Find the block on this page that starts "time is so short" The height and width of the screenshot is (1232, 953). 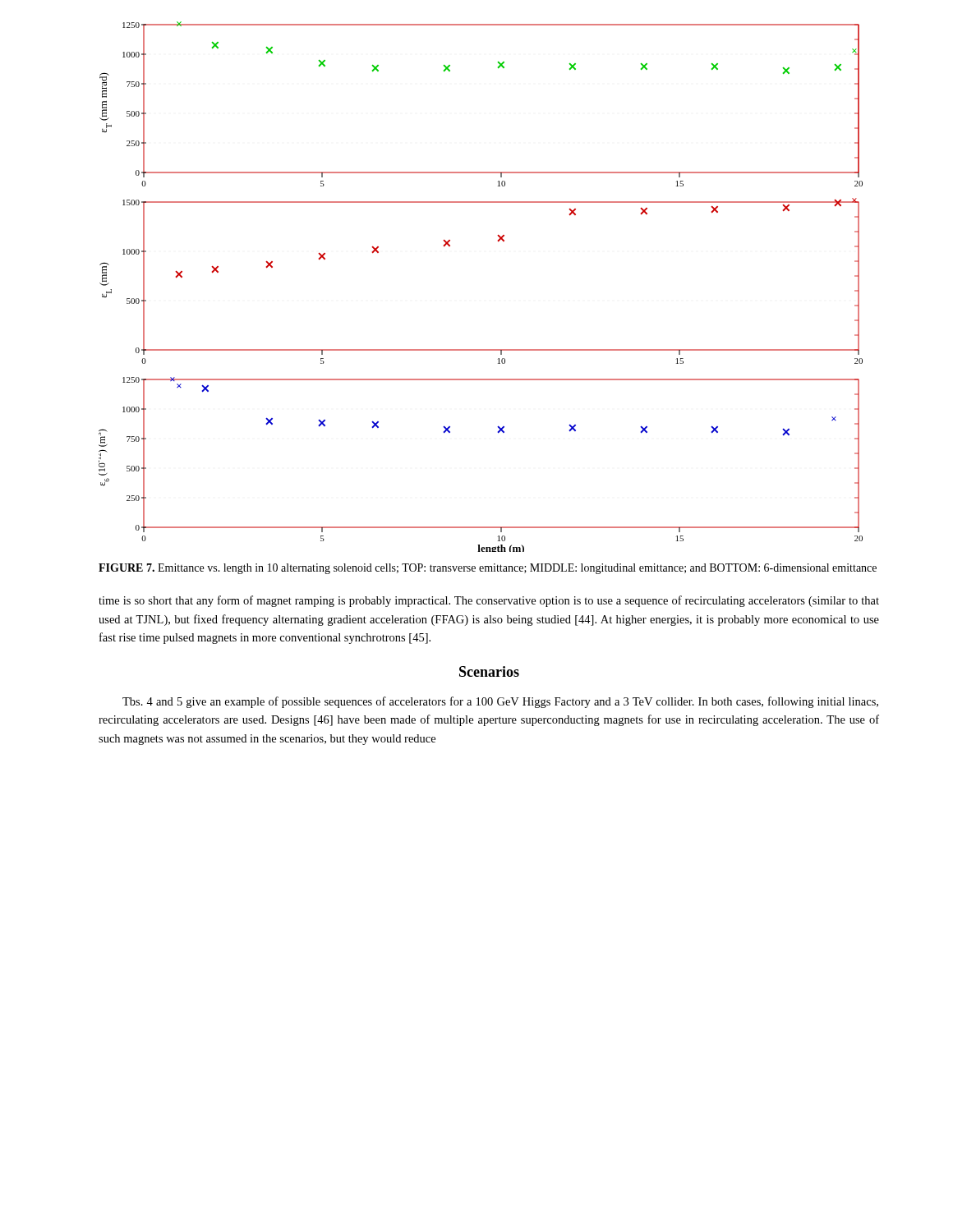pos(489,619)
